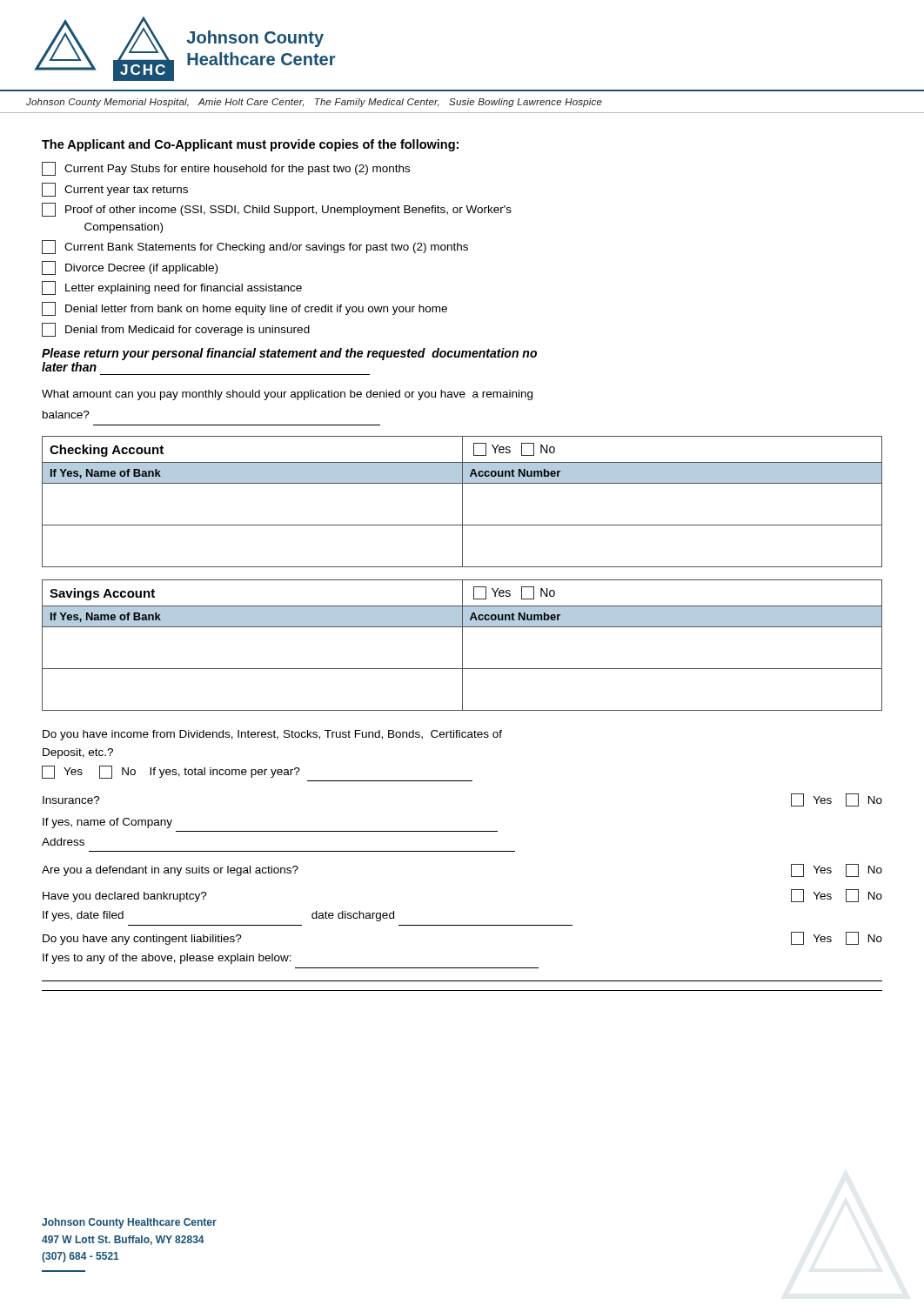Select the region starting "later than"
Screen dimensions: 1305x924
206,368
